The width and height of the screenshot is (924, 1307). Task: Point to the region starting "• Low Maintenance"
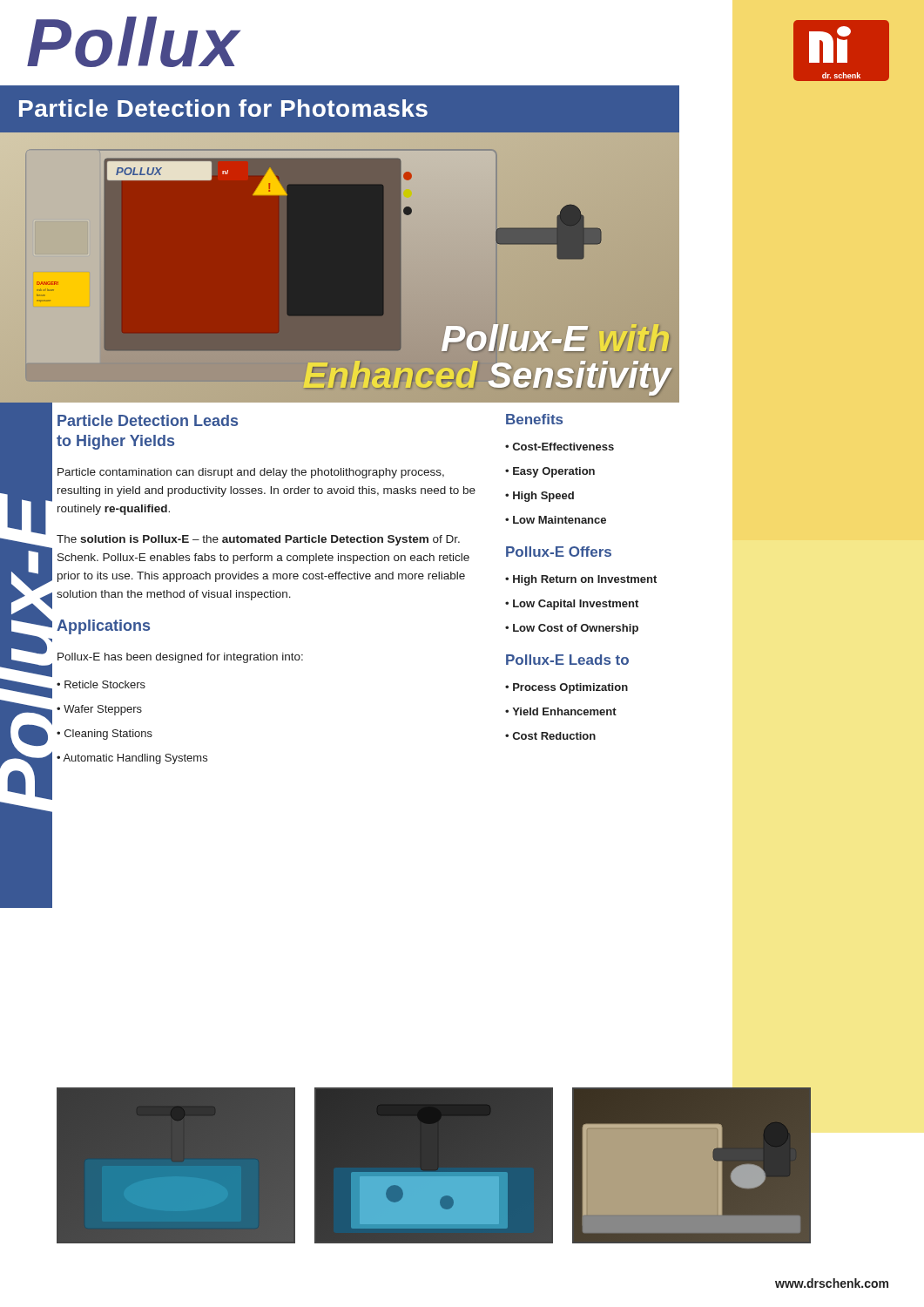tap(556, 520)
